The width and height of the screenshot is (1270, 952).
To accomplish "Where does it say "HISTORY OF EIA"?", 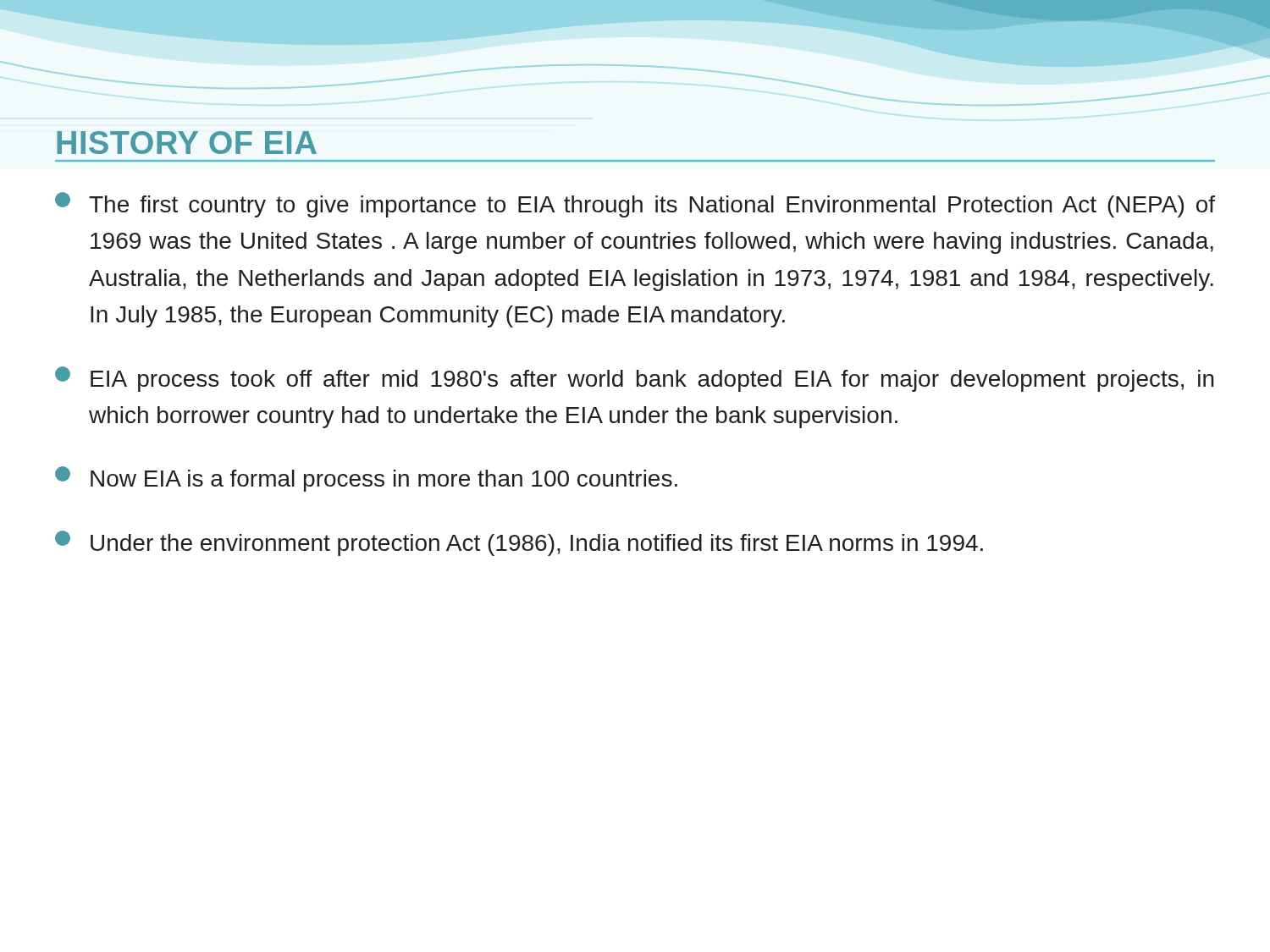I will (186, 143).
